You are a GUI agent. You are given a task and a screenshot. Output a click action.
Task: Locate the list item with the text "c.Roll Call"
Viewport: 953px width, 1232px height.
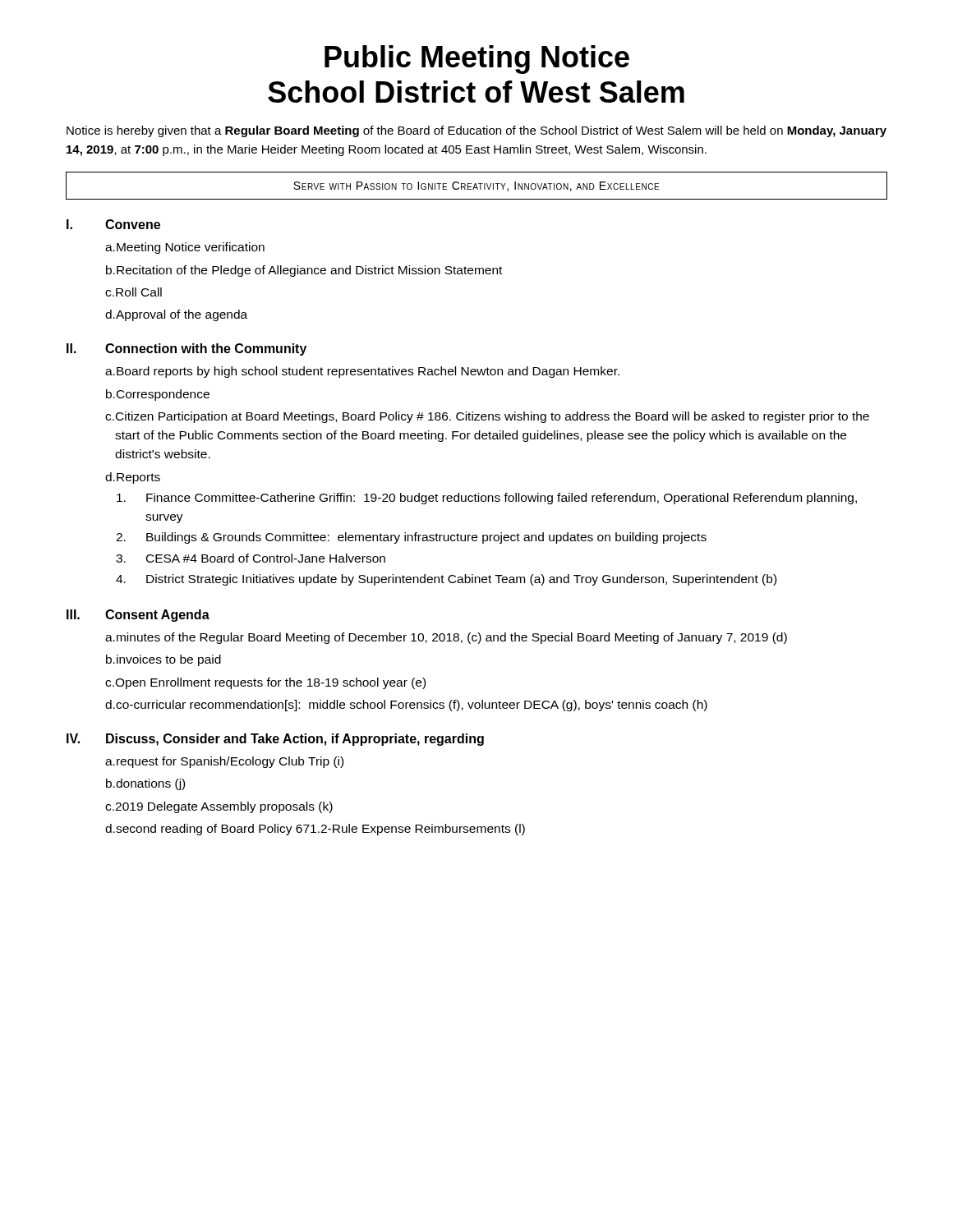(x=134, y=292)
